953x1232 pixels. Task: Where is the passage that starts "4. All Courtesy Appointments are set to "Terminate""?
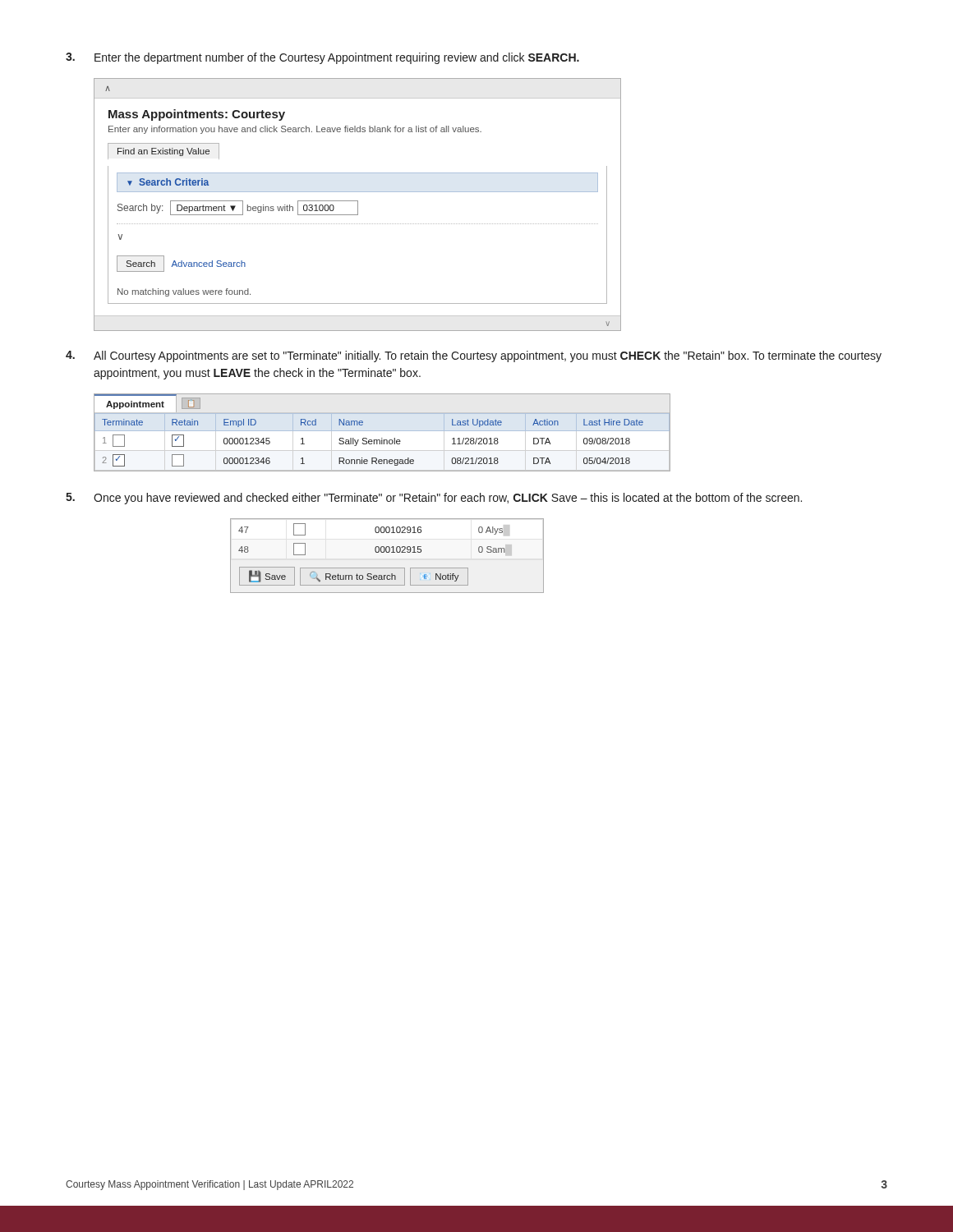tap(476, 365)
